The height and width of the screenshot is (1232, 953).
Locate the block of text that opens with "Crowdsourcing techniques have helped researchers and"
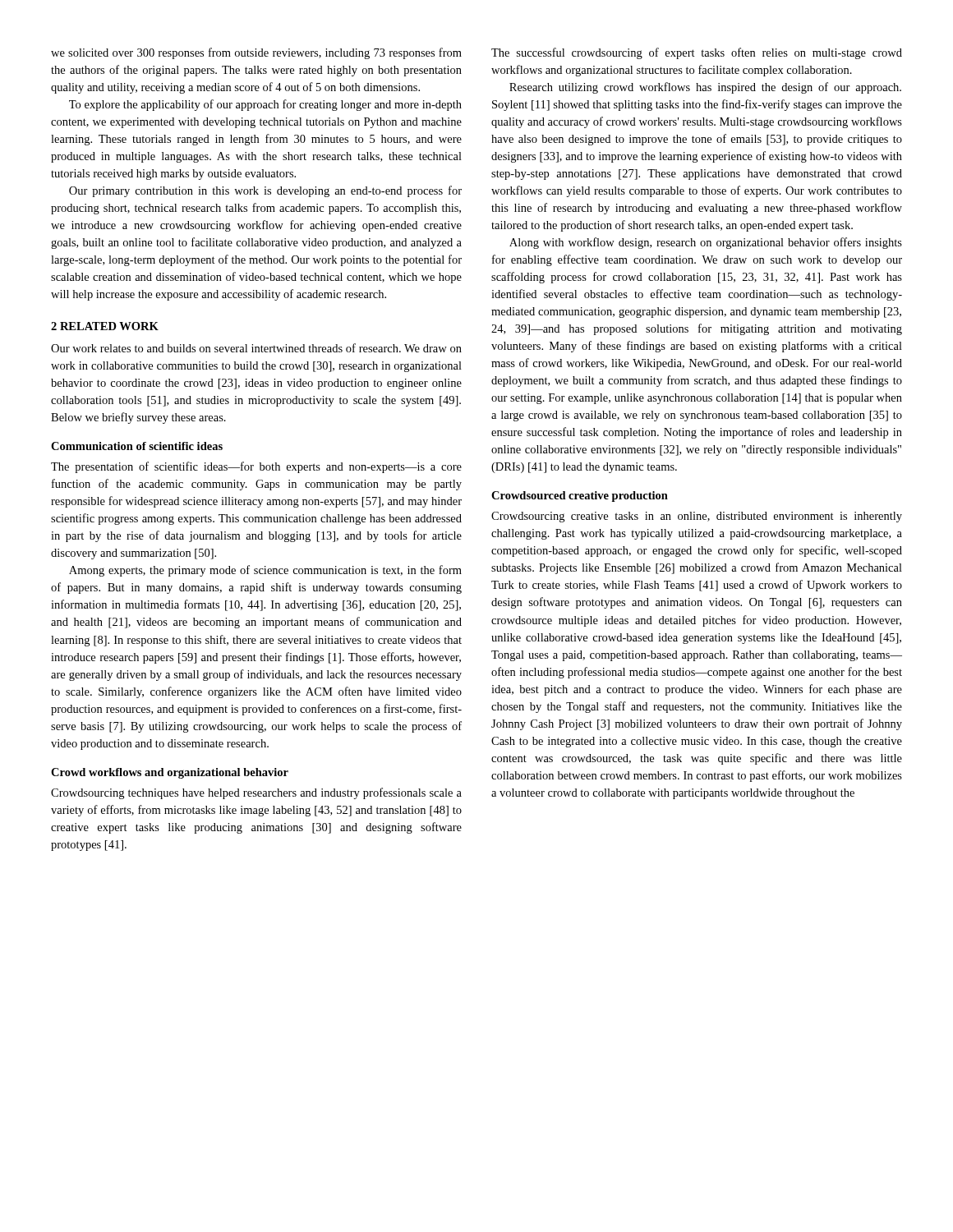pos(256,819)
